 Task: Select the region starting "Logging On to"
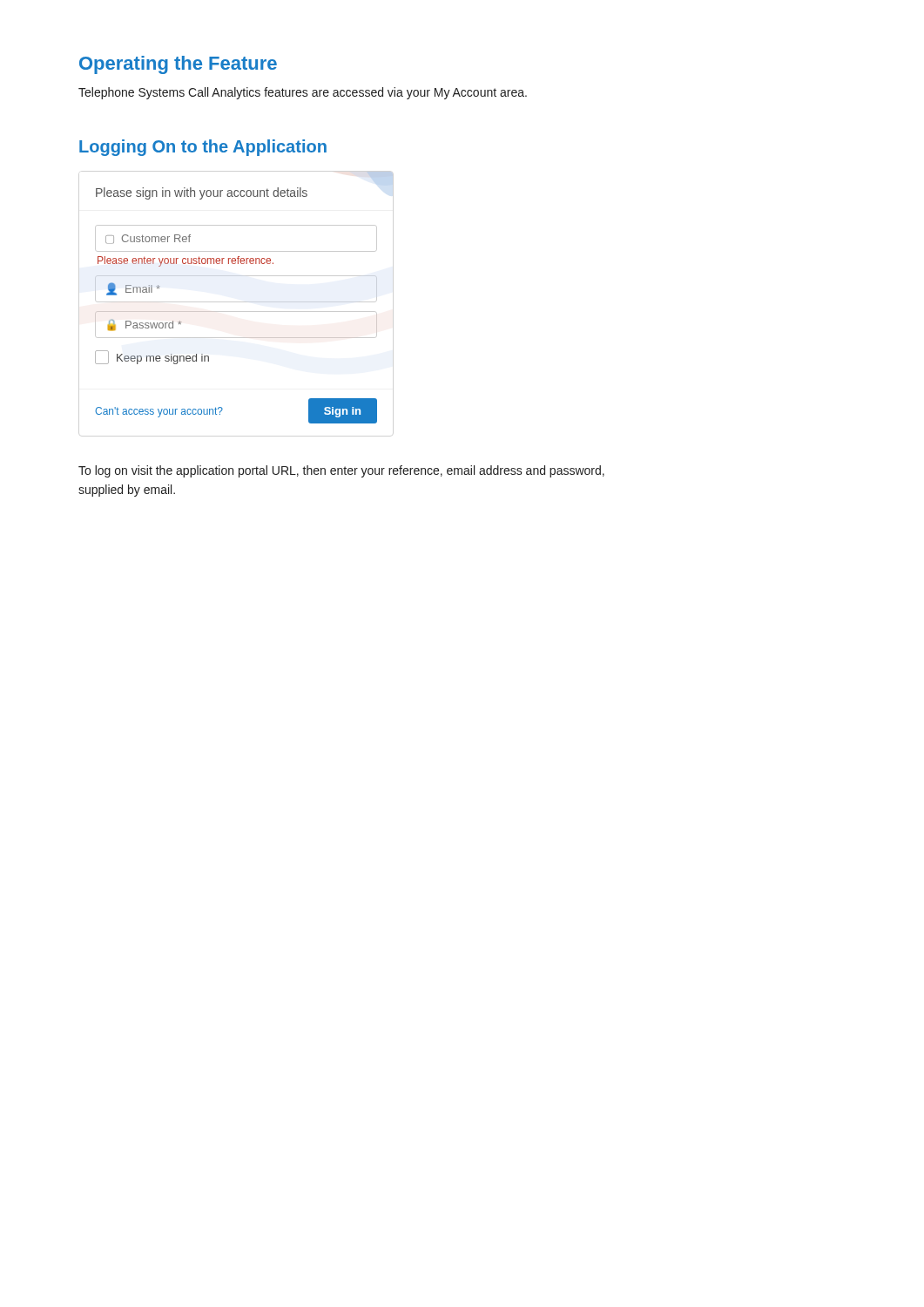[203, 146]
